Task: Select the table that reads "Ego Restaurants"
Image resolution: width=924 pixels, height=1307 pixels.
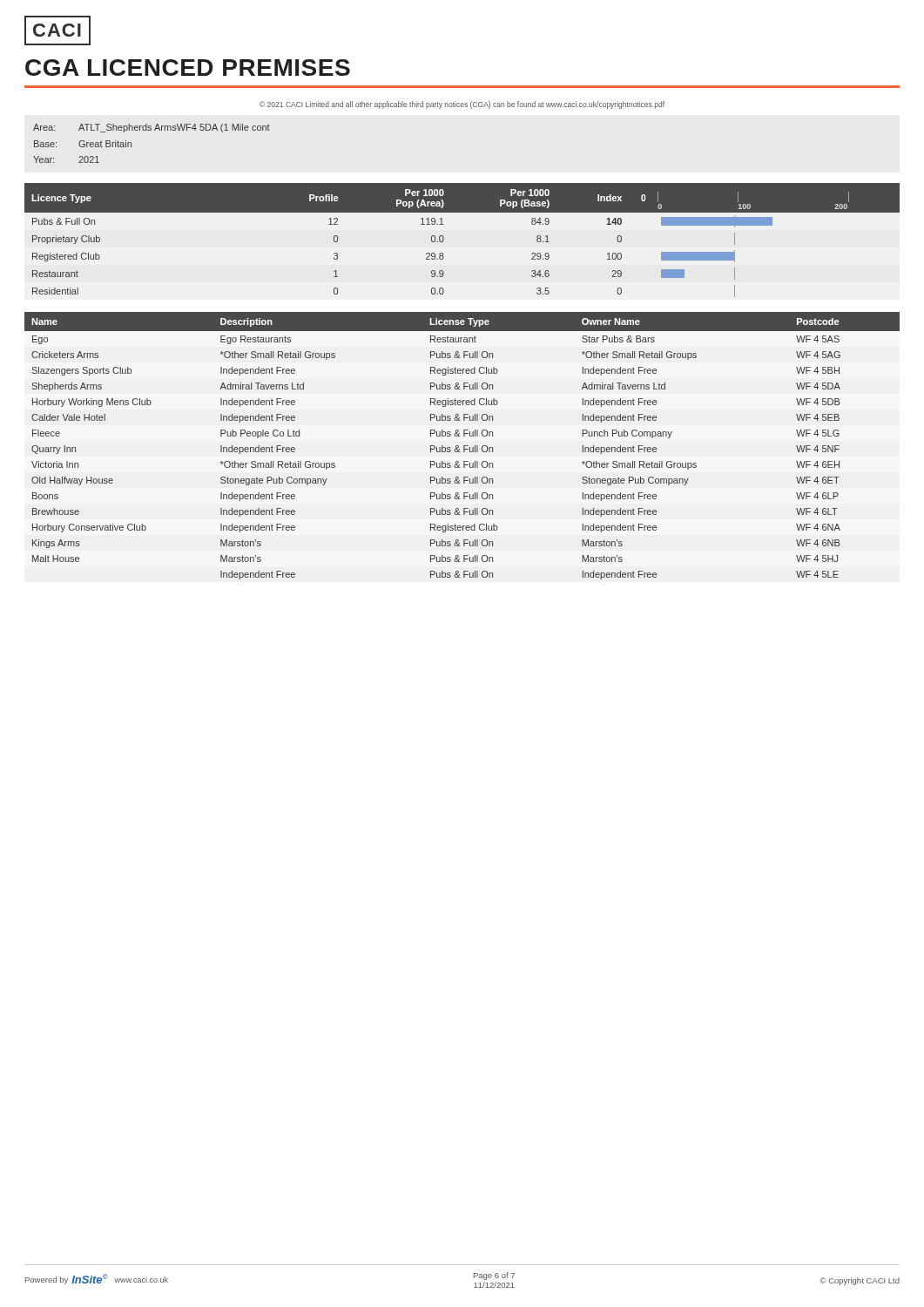Action: (x=462, y=447)
